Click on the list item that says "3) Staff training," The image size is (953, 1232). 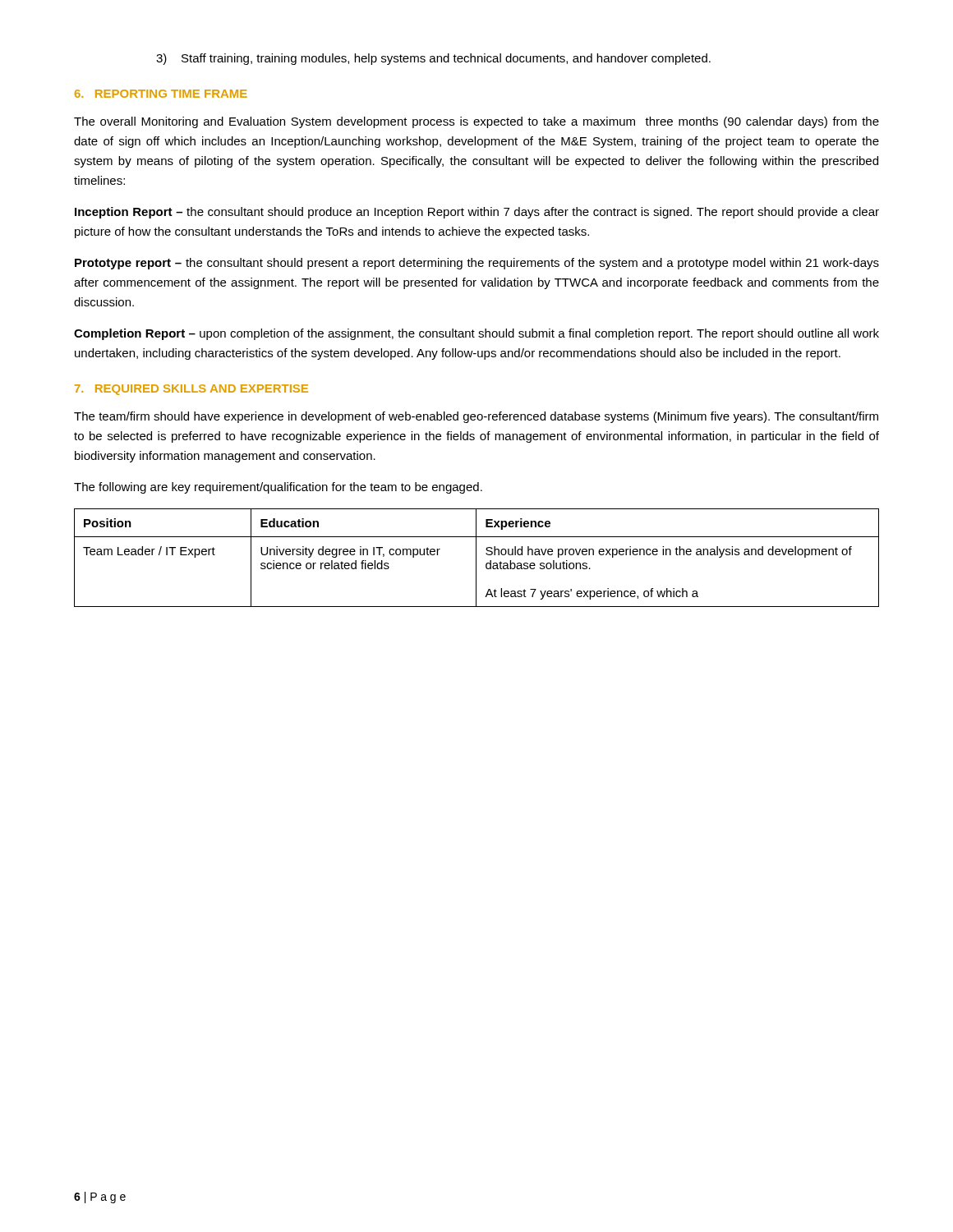click(518, 59)
